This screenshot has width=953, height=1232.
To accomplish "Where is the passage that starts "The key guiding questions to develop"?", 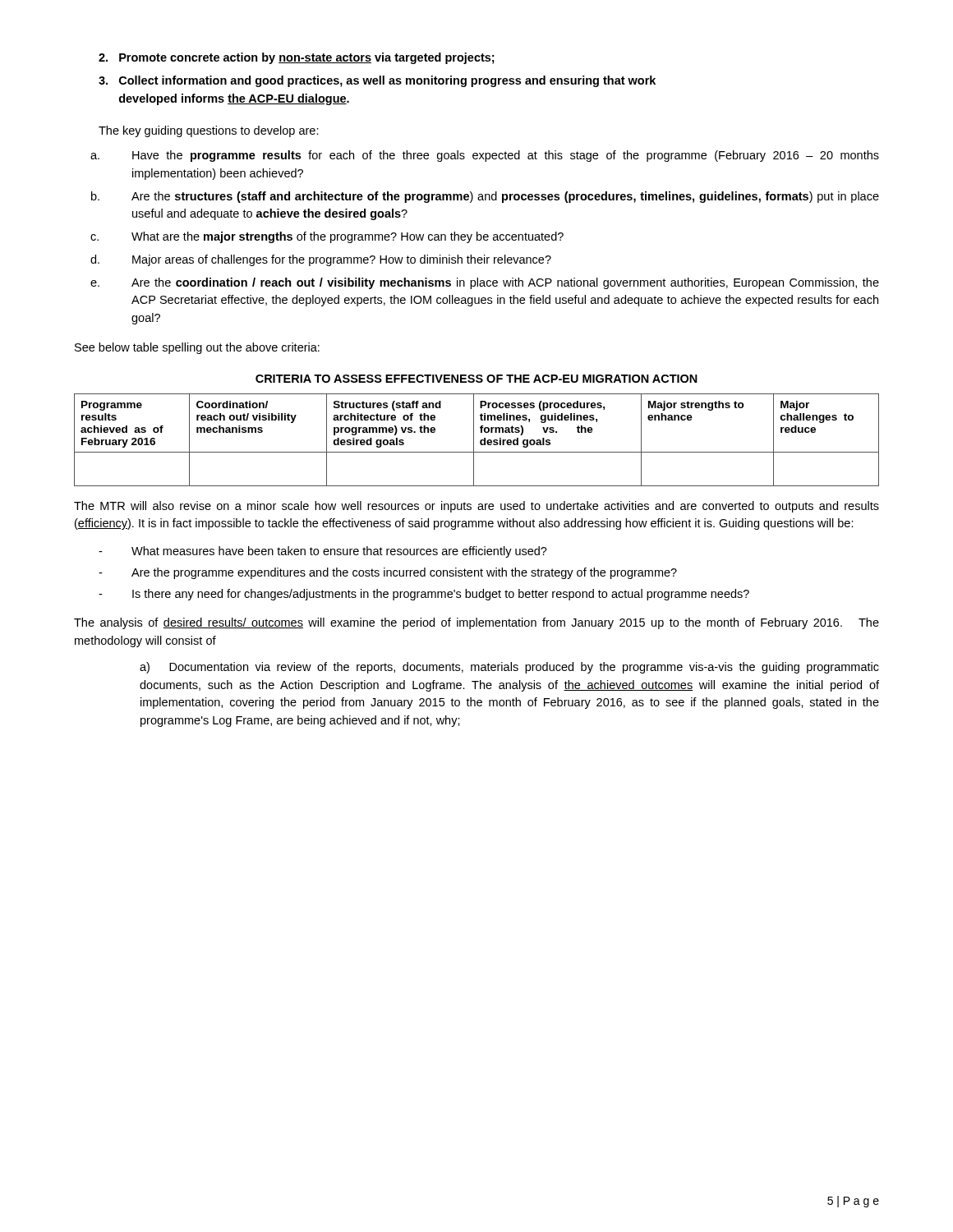I will click(209, 131).
